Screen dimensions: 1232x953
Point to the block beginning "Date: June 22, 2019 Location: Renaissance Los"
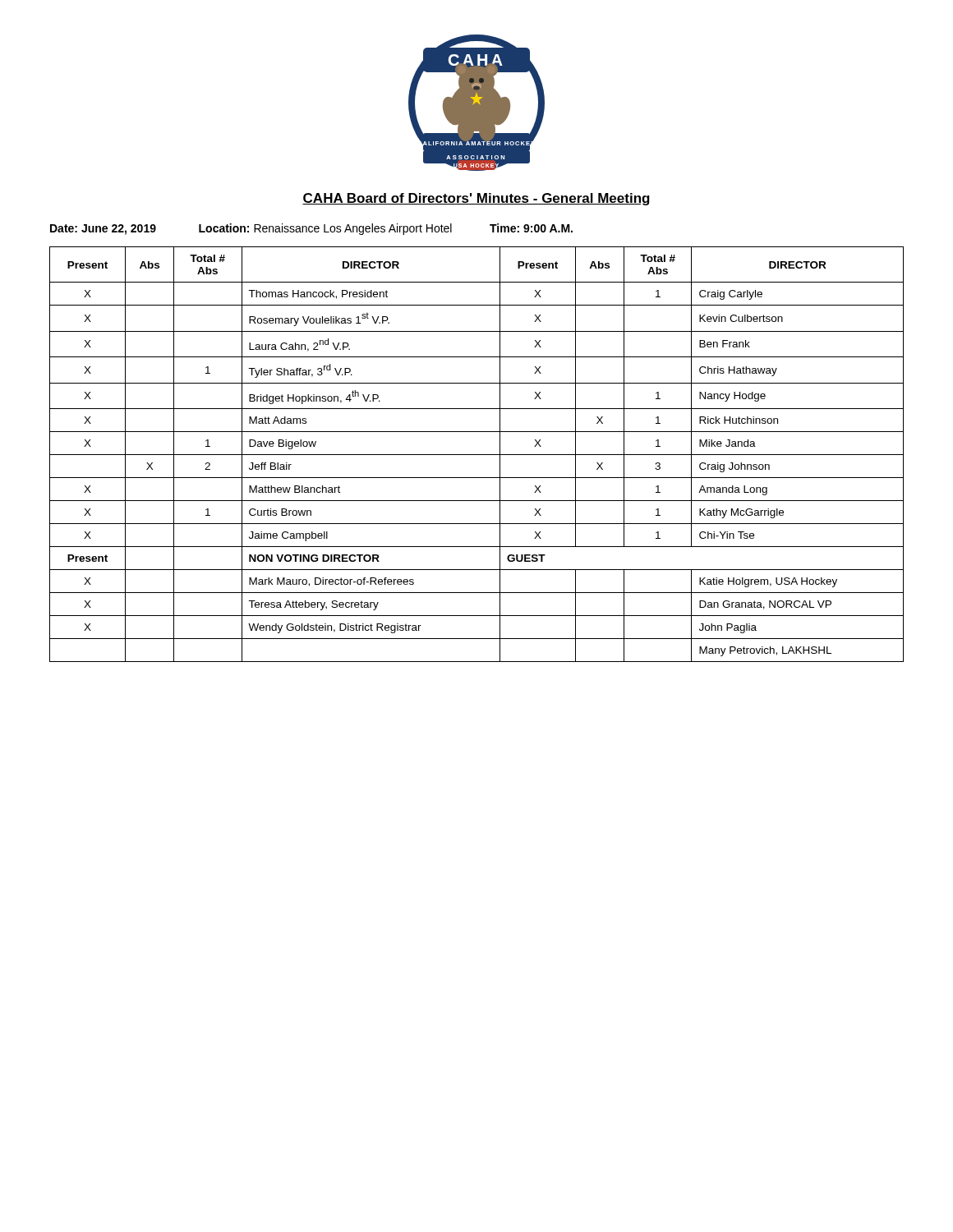coord(311,228)
